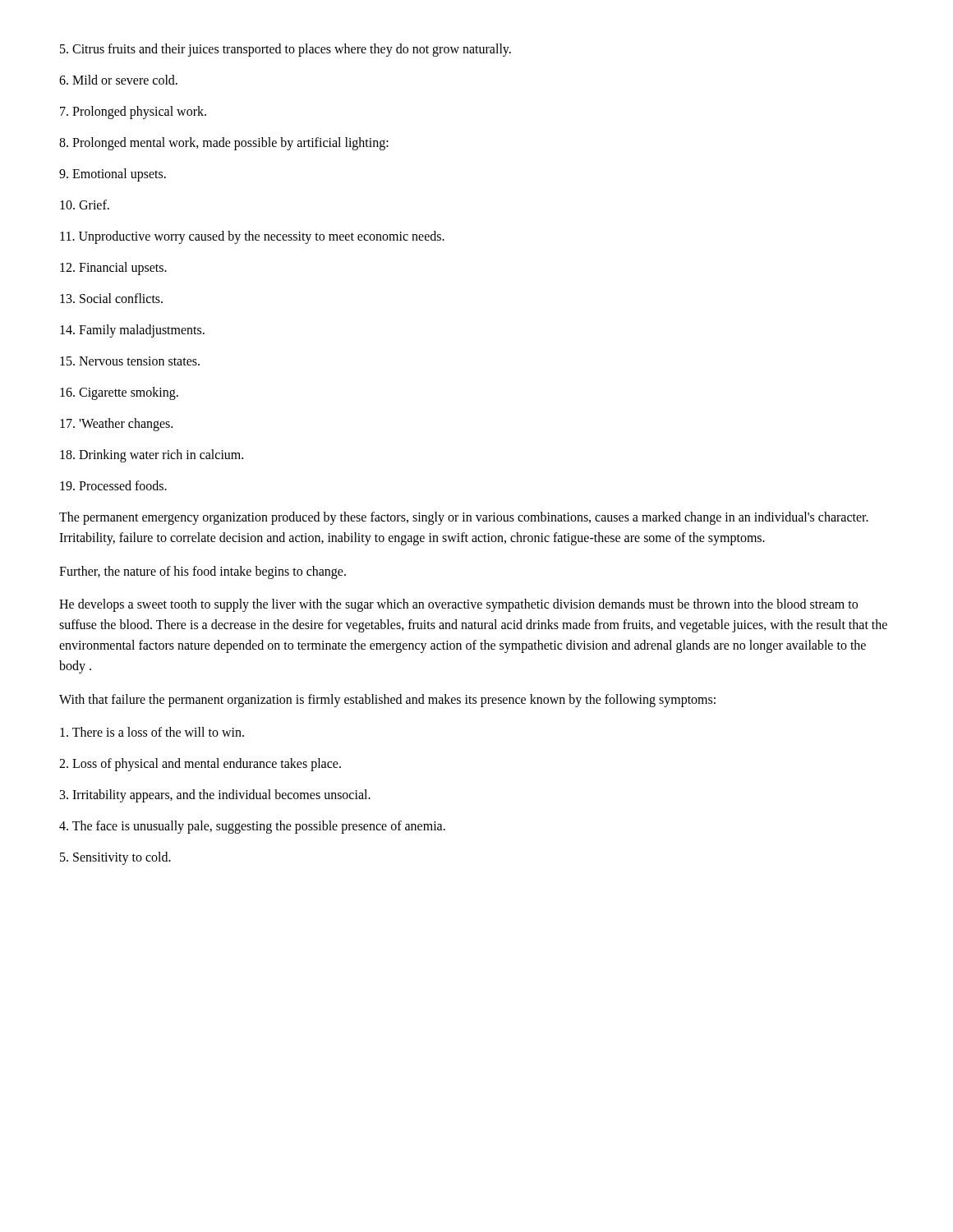953x1232 pixels.
Task: Click on the element starting "16. Cigarette smoking."
Action: pos(119,392)
